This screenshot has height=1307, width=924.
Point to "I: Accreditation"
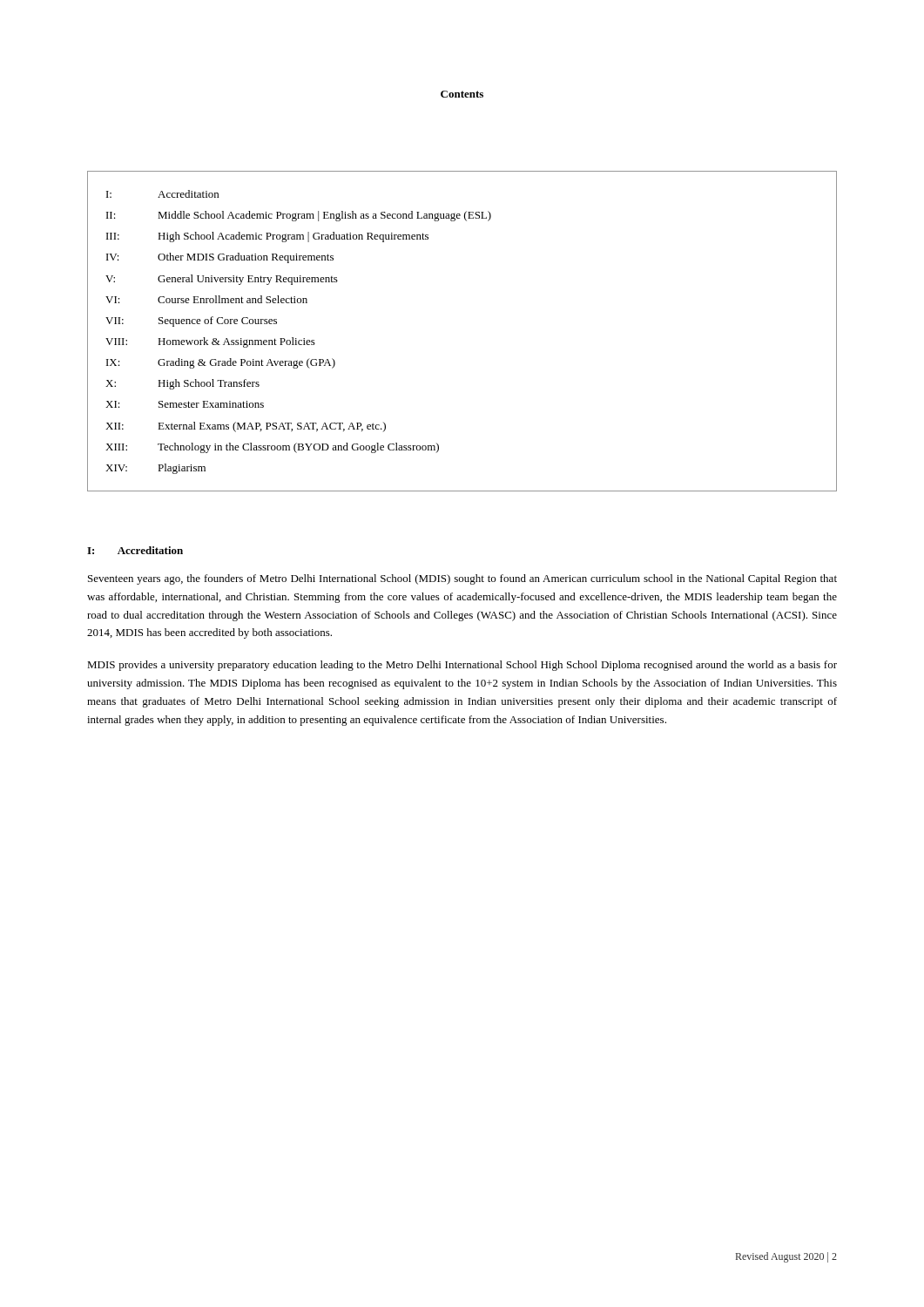point(135,550)
